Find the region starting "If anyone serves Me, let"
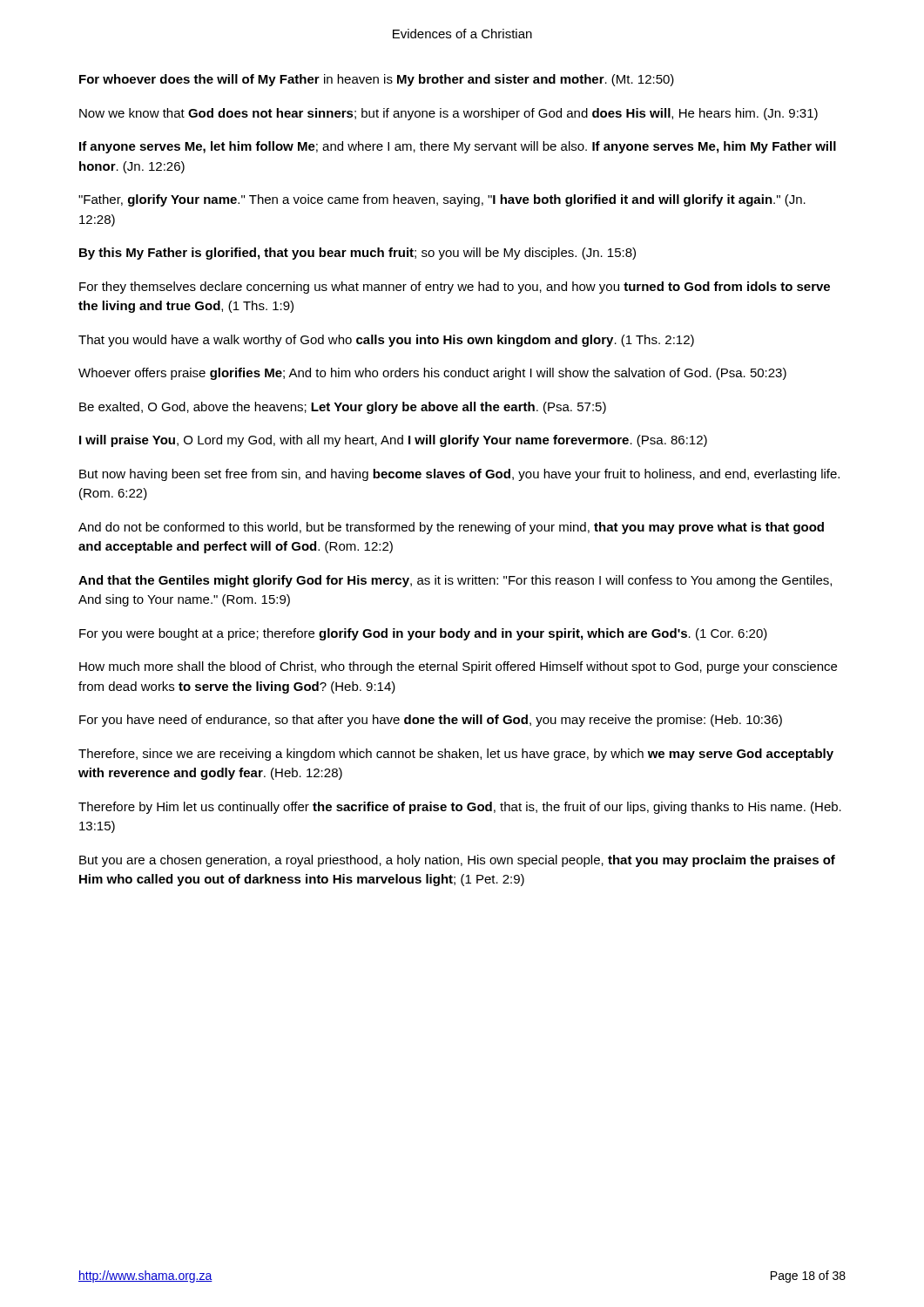The width and height of the screenshot is (924, 1307). coord(457,156)
